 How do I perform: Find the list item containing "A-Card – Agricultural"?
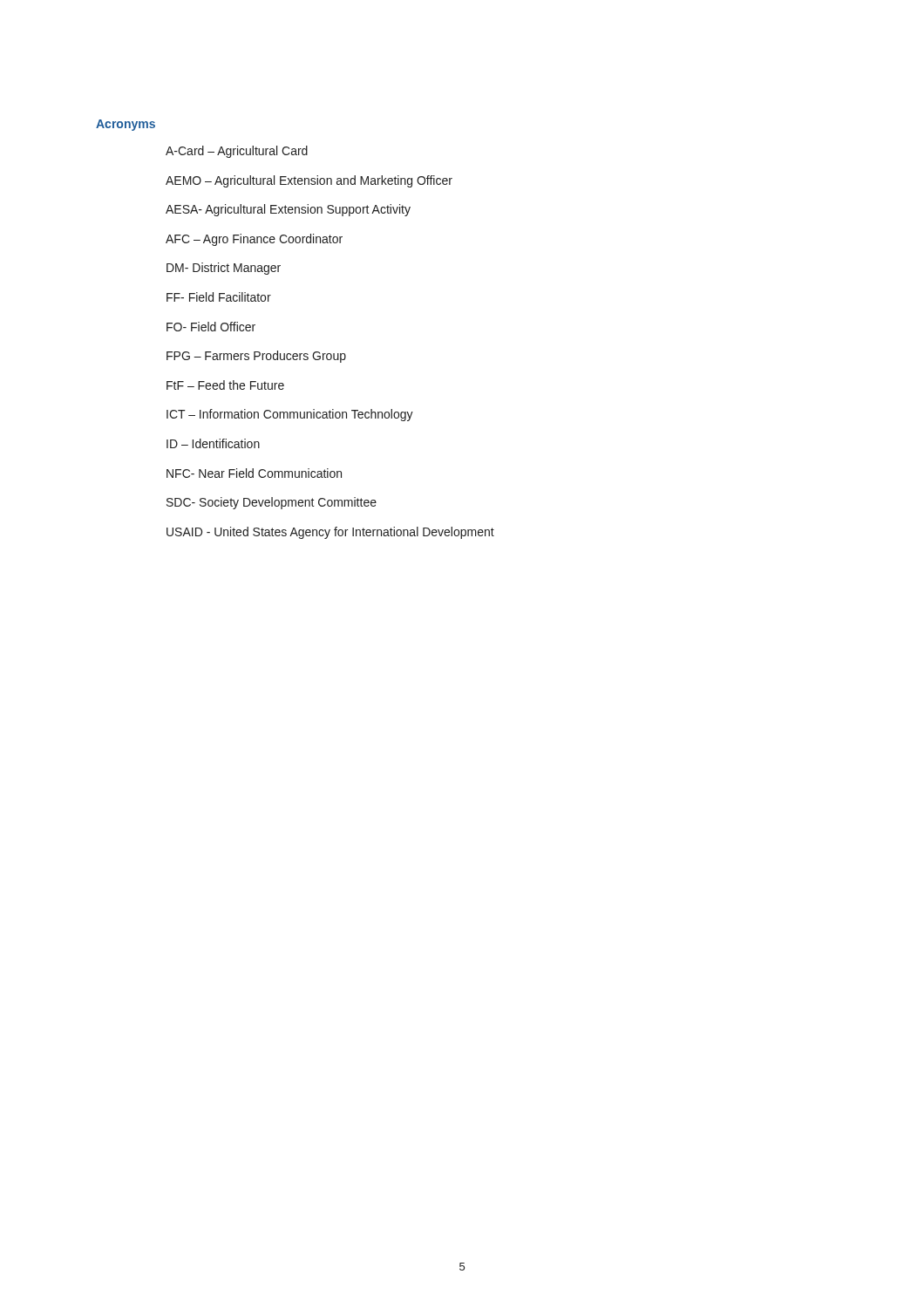tap(237, 152)
